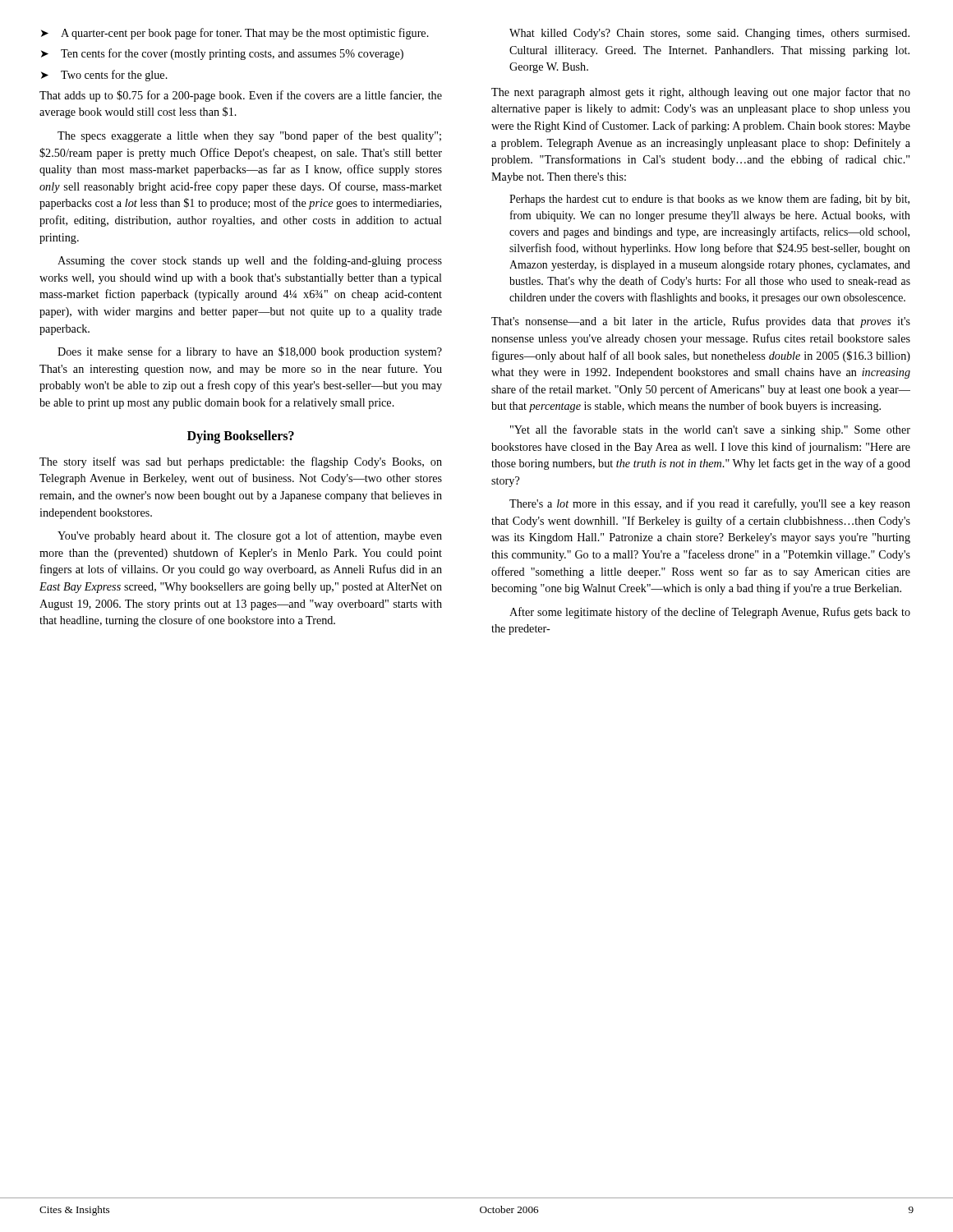Point to the region starting "That's nonsense—and a bit later"
The width and height of the screenshot is (953, 1232).
coord(701,364)
